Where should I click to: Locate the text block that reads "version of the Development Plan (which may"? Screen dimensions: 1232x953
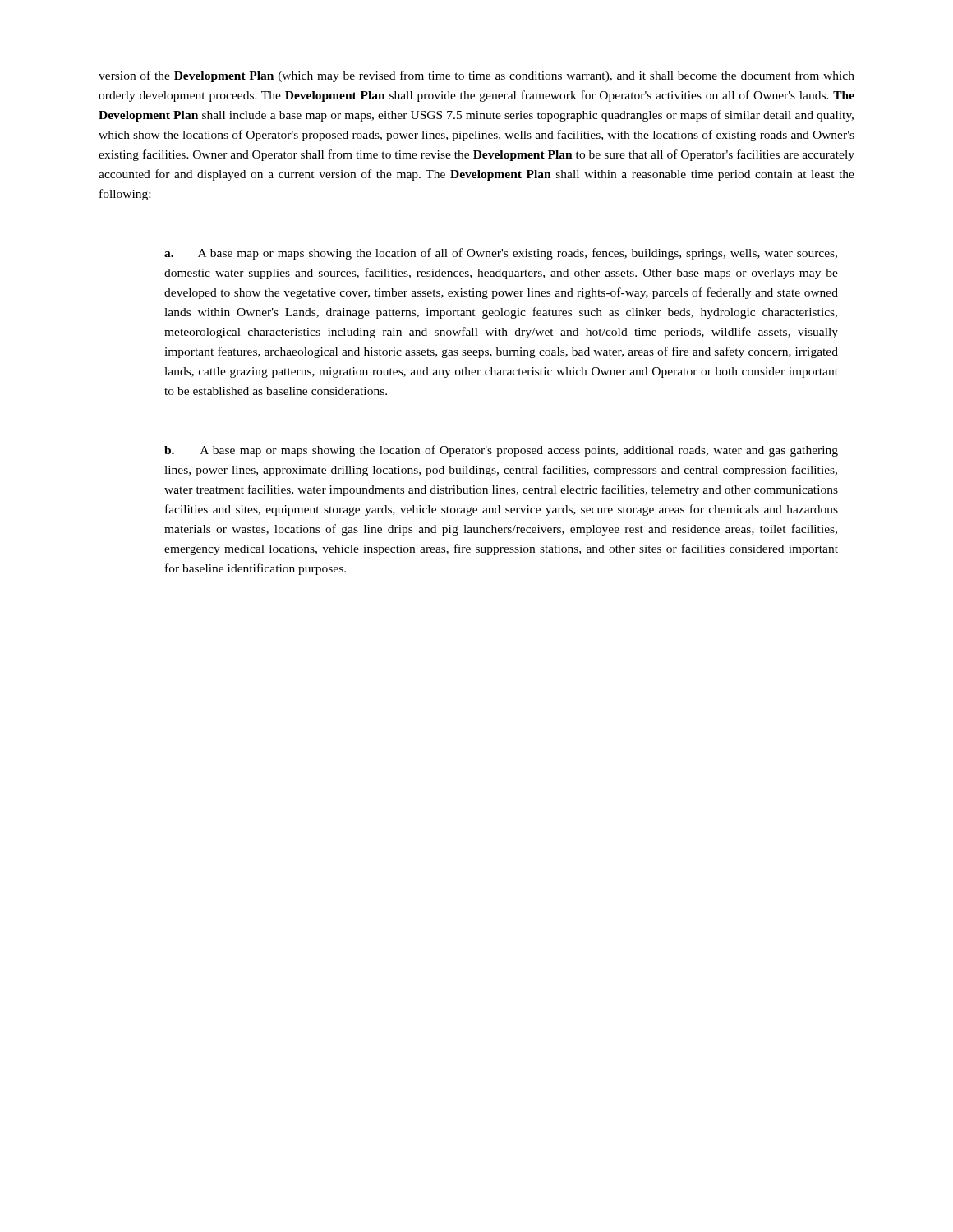pyautogui.click(x=476, y=134)
